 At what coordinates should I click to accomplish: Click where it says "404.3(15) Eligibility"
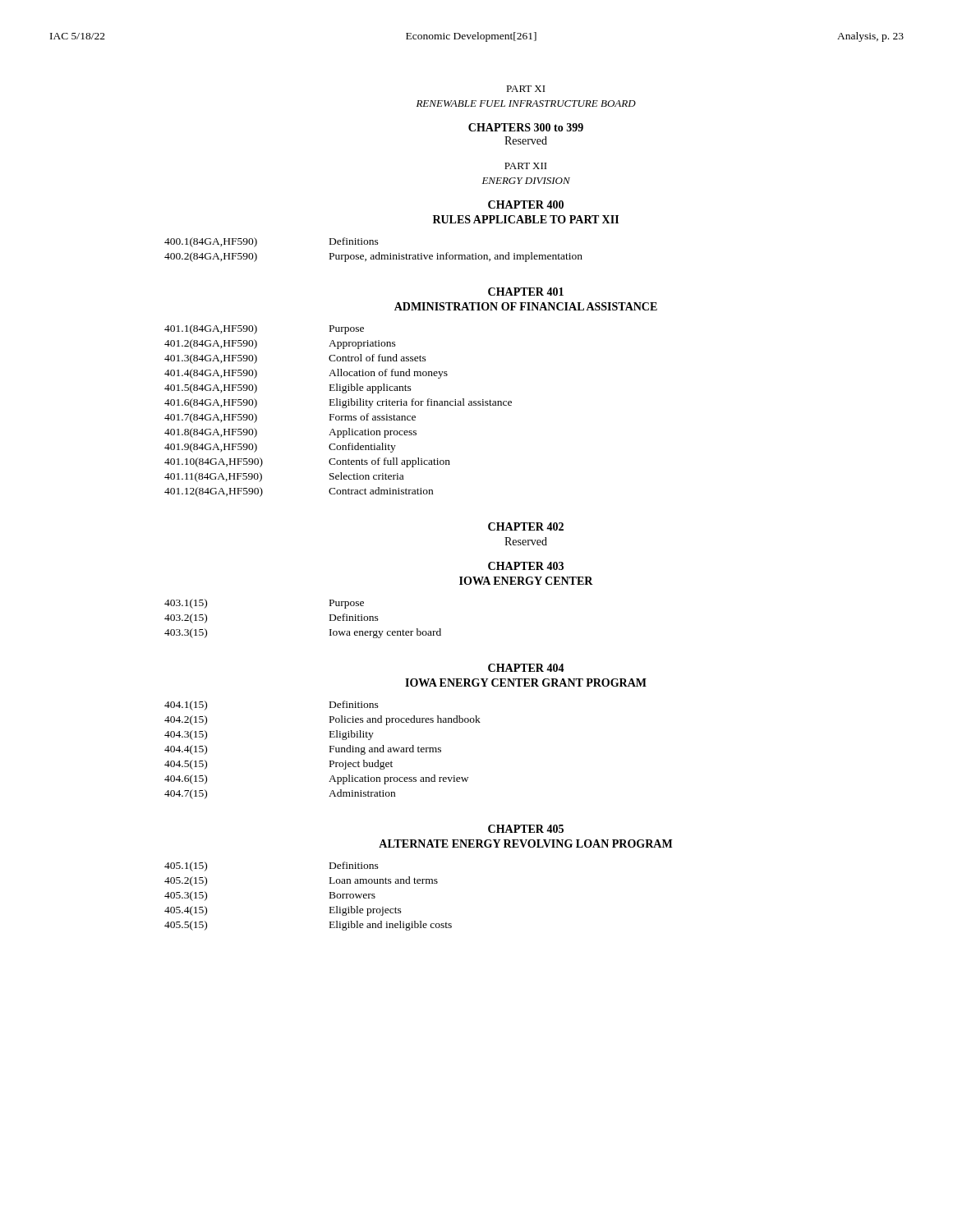click(x=186, y=734)
